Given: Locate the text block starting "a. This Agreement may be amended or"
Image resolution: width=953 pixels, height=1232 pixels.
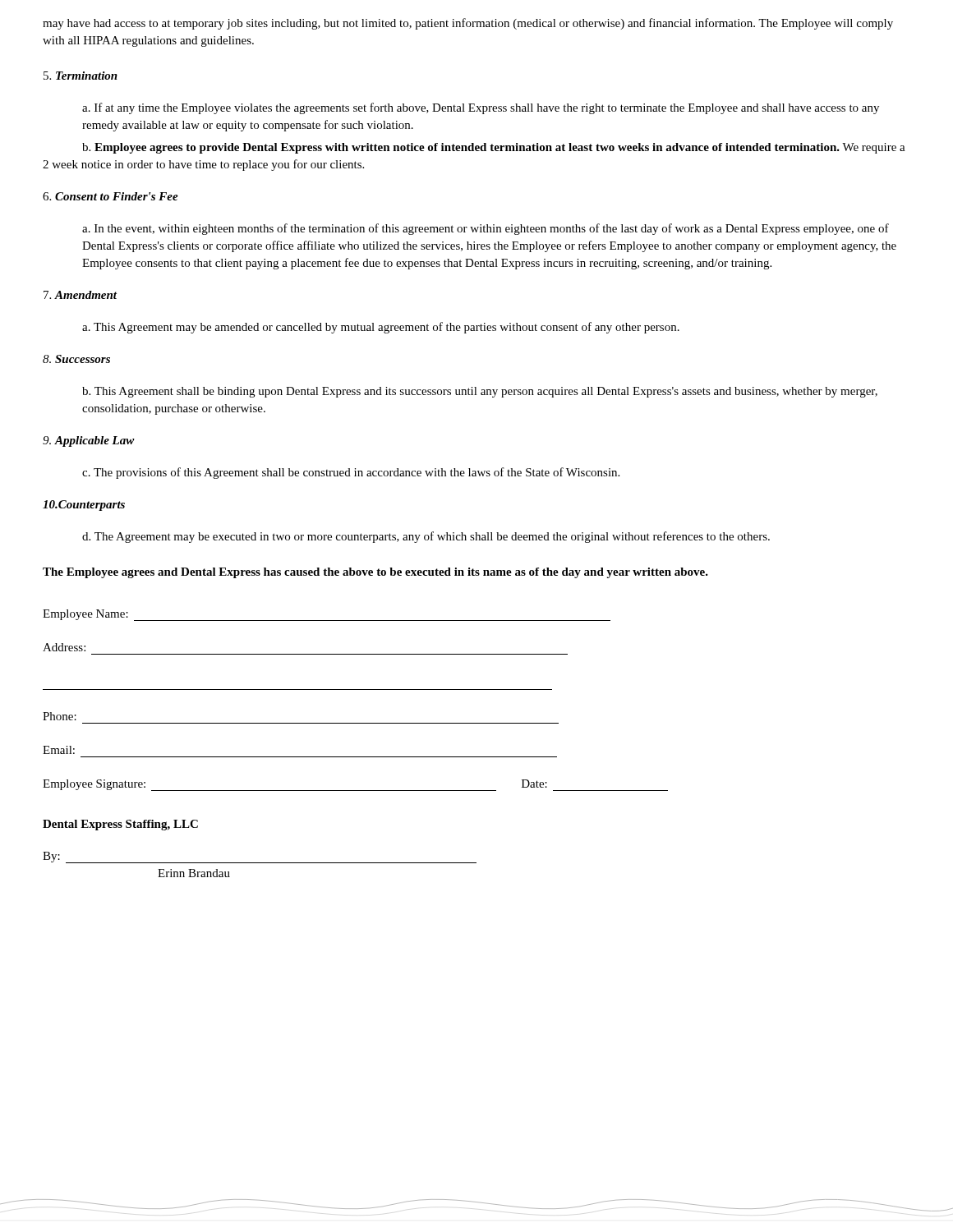Looking at the screenshot, I should [x=496, y=327].
